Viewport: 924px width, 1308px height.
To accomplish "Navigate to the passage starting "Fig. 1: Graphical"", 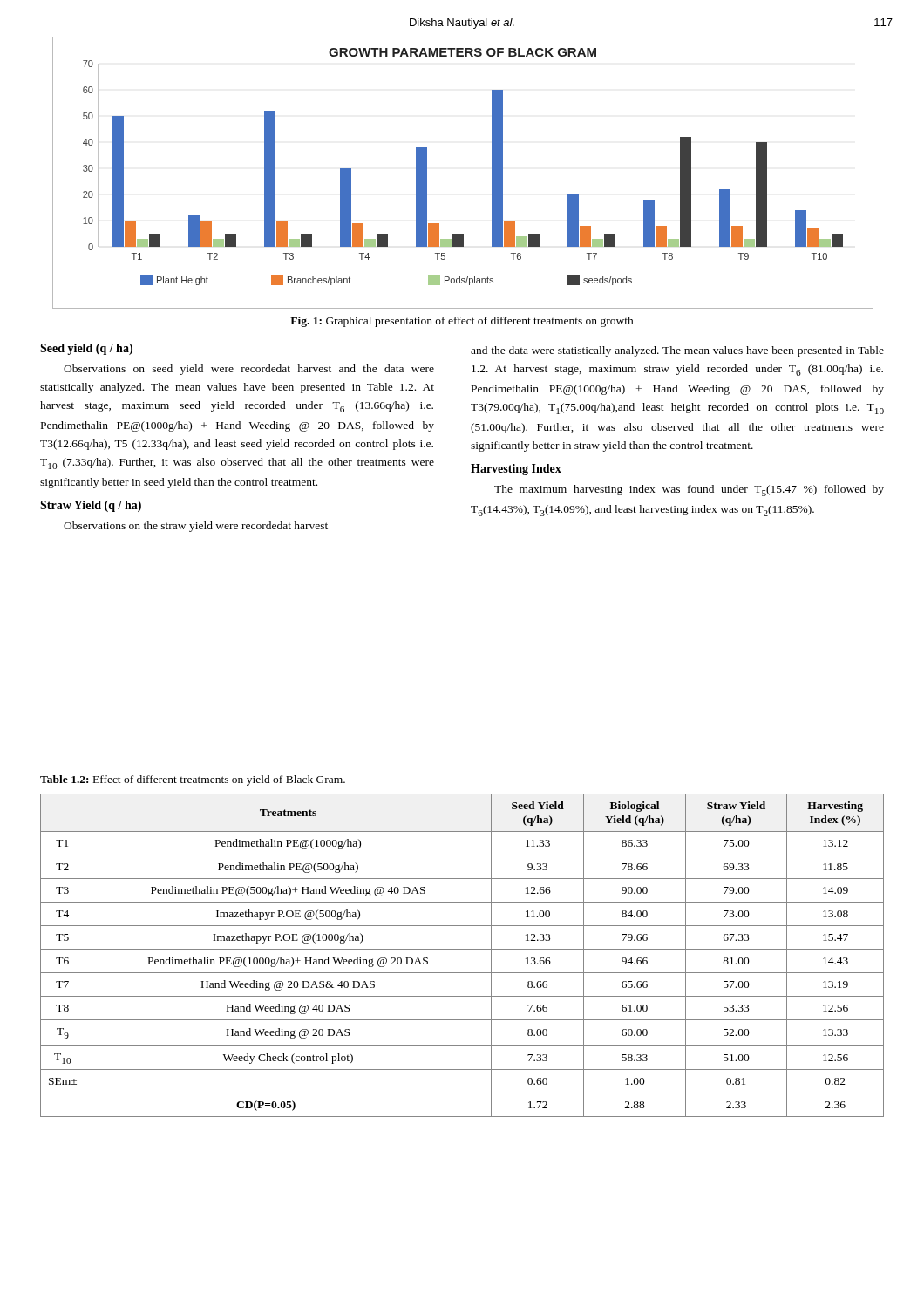I will pyautogui.click(x=462, y=320).
